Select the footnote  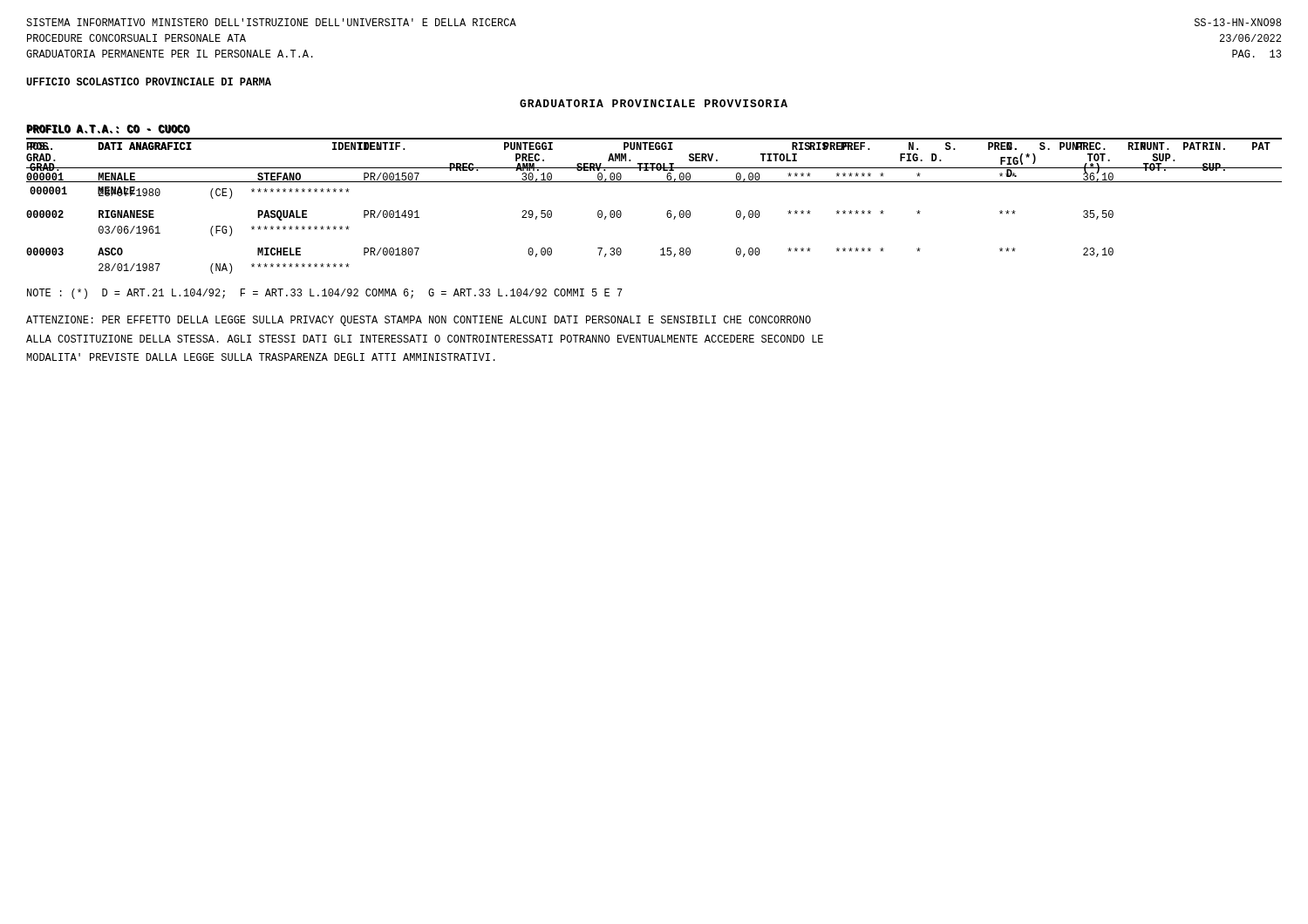pos(324,294)
